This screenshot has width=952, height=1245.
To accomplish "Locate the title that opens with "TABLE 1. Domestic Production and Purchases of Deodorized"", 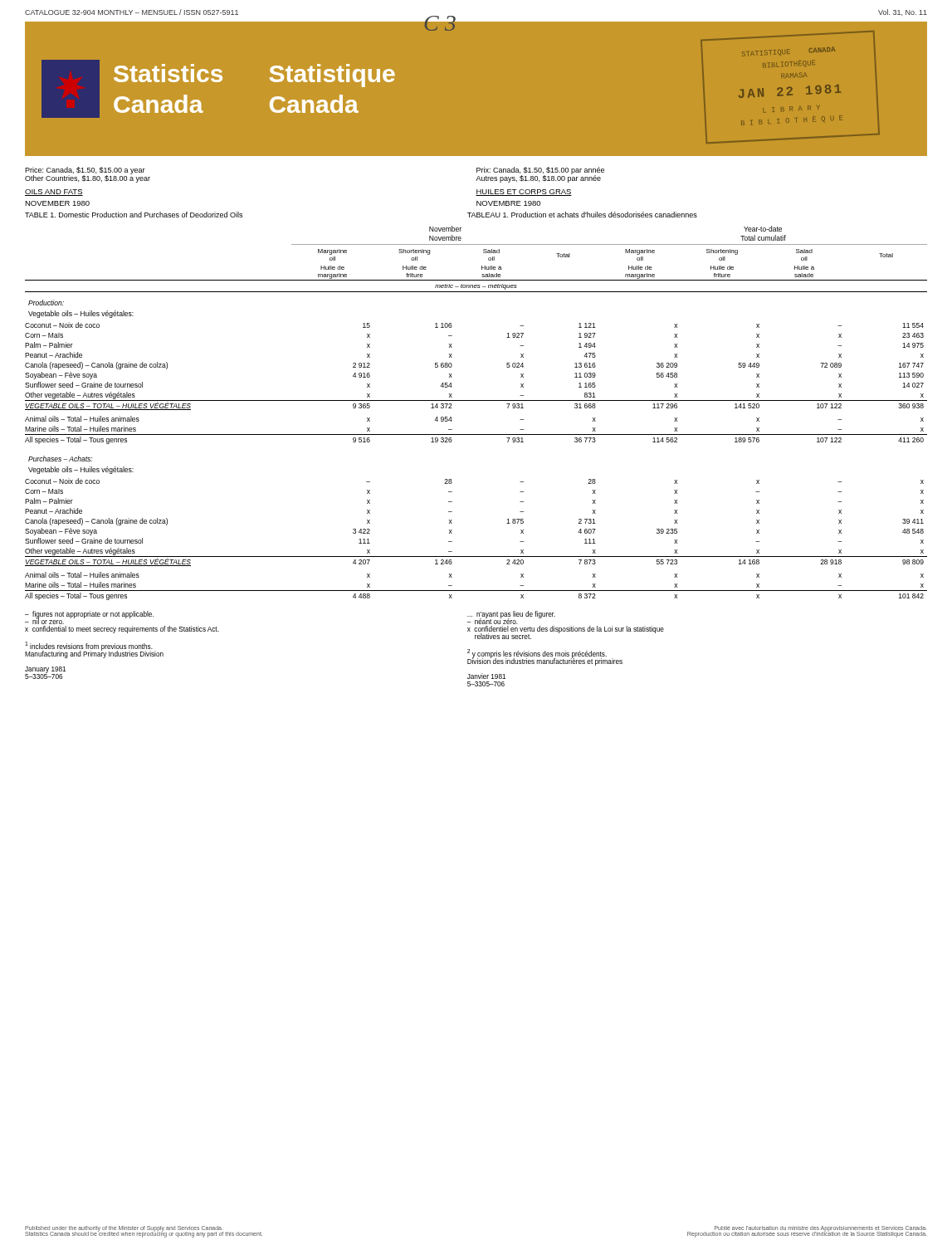I will pyautogui.click(x=134, y=215).
